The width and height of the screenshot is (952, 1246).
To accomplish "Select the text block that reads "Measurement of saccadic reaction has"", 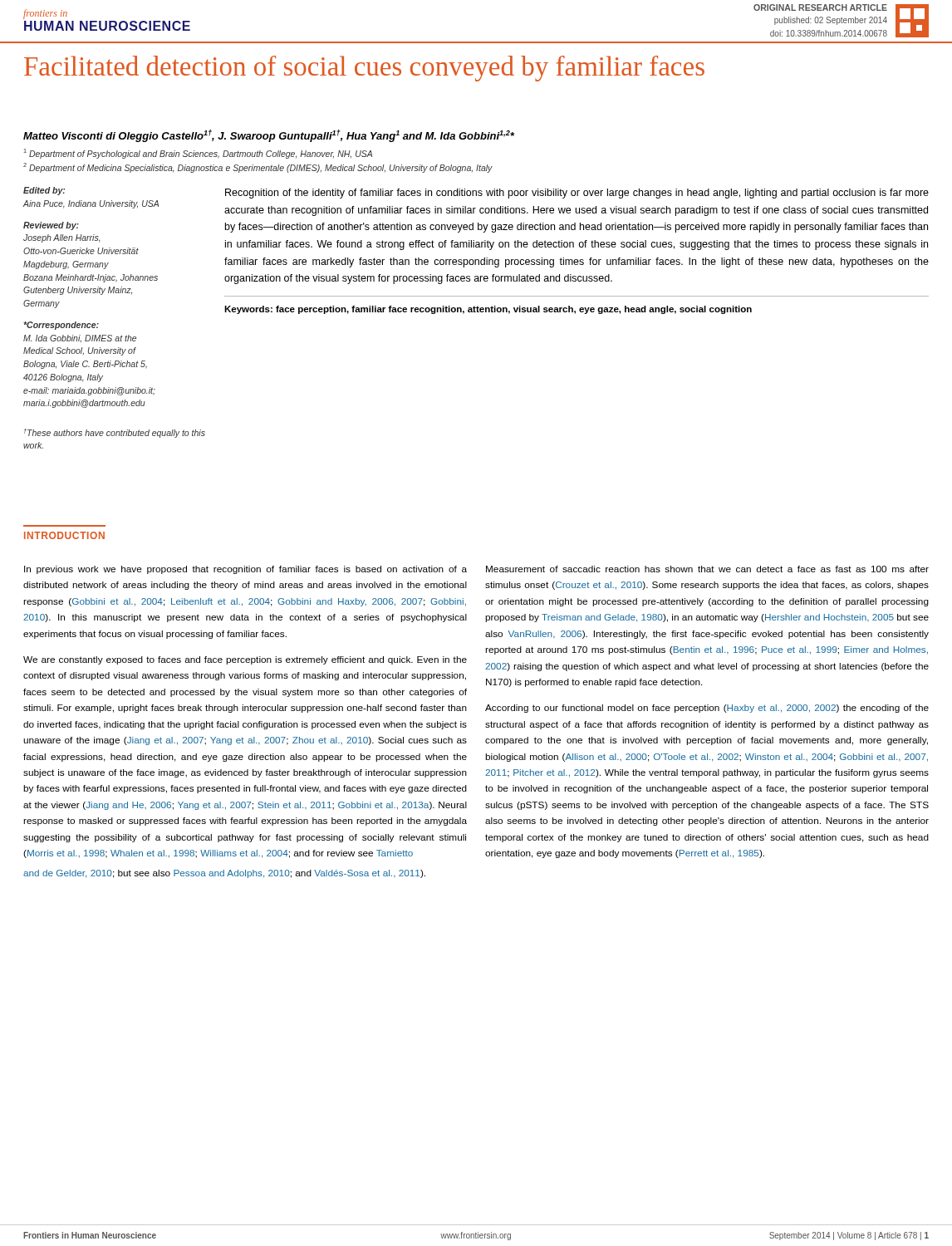I will 707,712.
